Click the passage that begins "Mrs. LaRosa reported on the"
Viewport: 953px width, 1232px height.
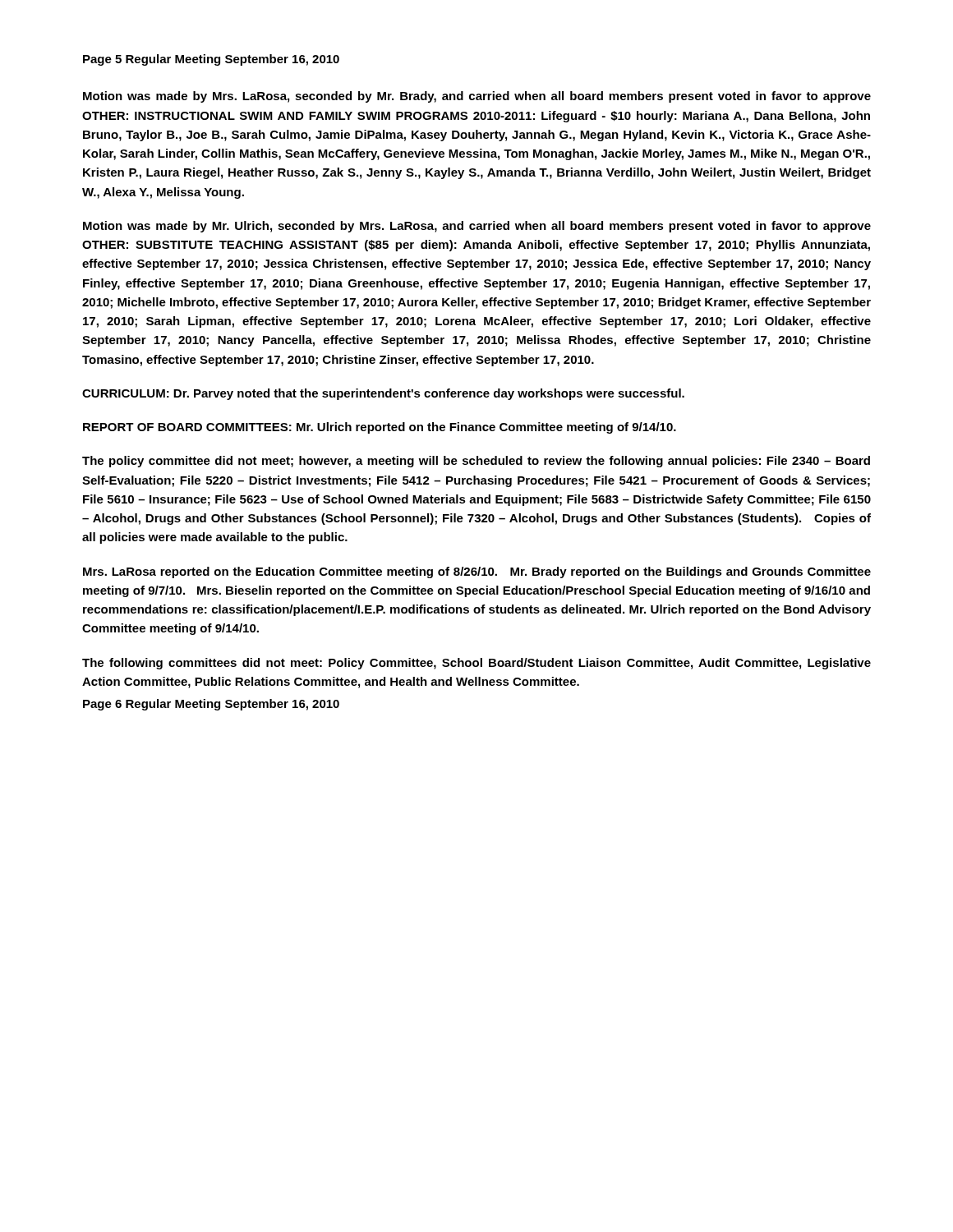tap(476, 599)
